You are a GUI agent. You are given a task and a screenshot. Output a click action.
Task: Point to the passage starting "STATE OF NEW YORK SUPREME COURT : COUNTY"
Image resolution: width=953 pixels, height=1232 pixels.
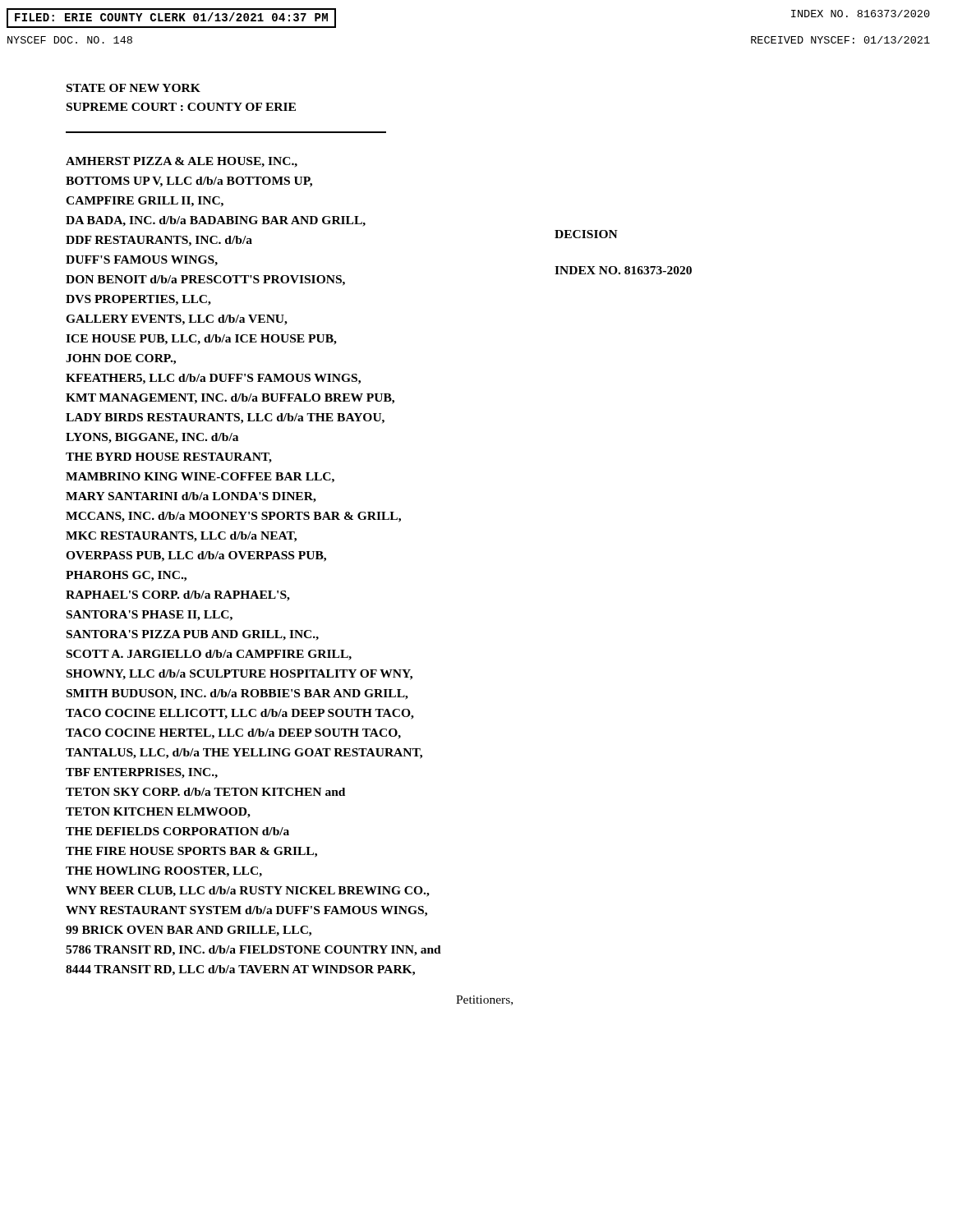(181, 97)
